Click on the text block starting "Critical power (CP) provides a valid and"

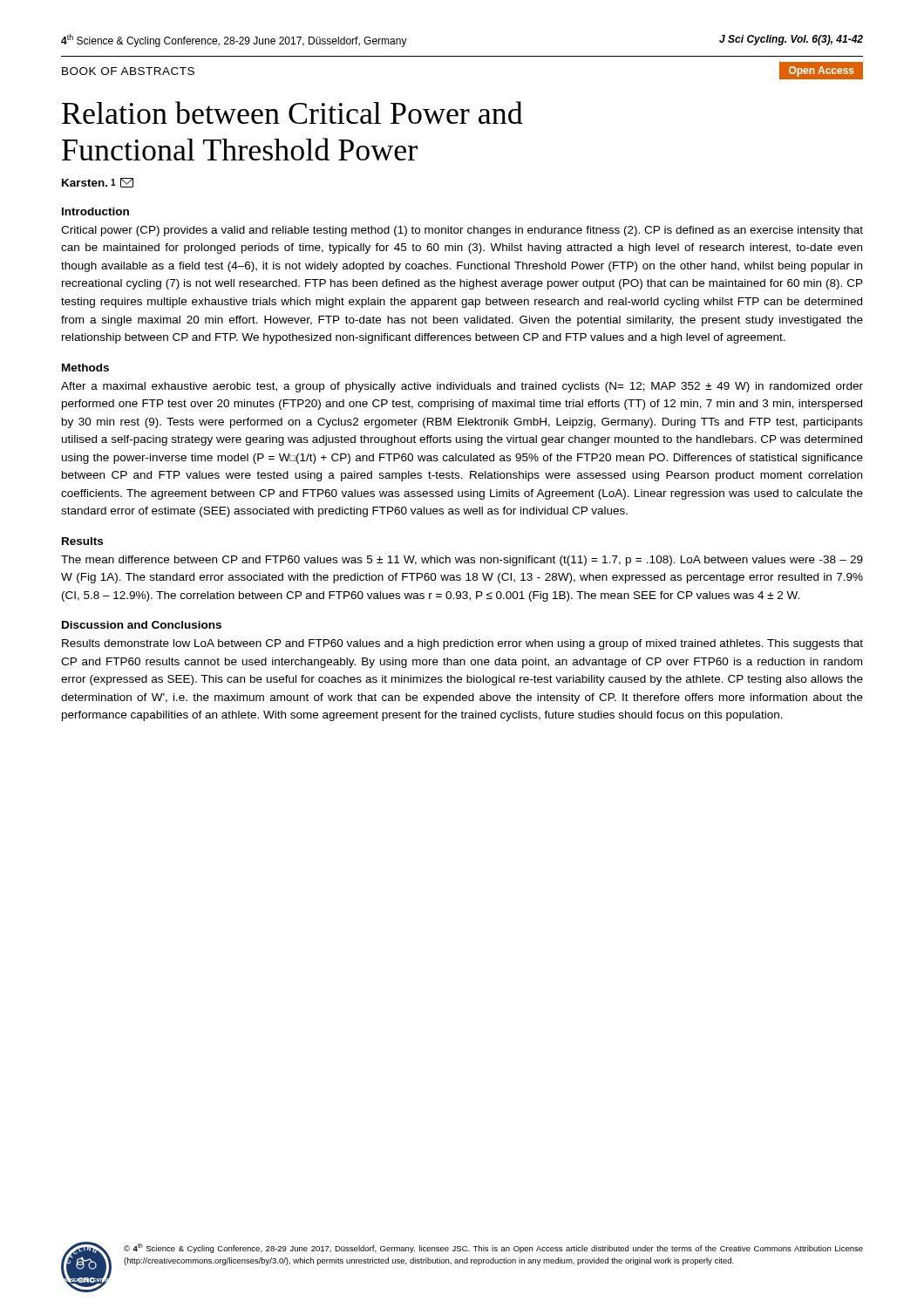(462, 283)
